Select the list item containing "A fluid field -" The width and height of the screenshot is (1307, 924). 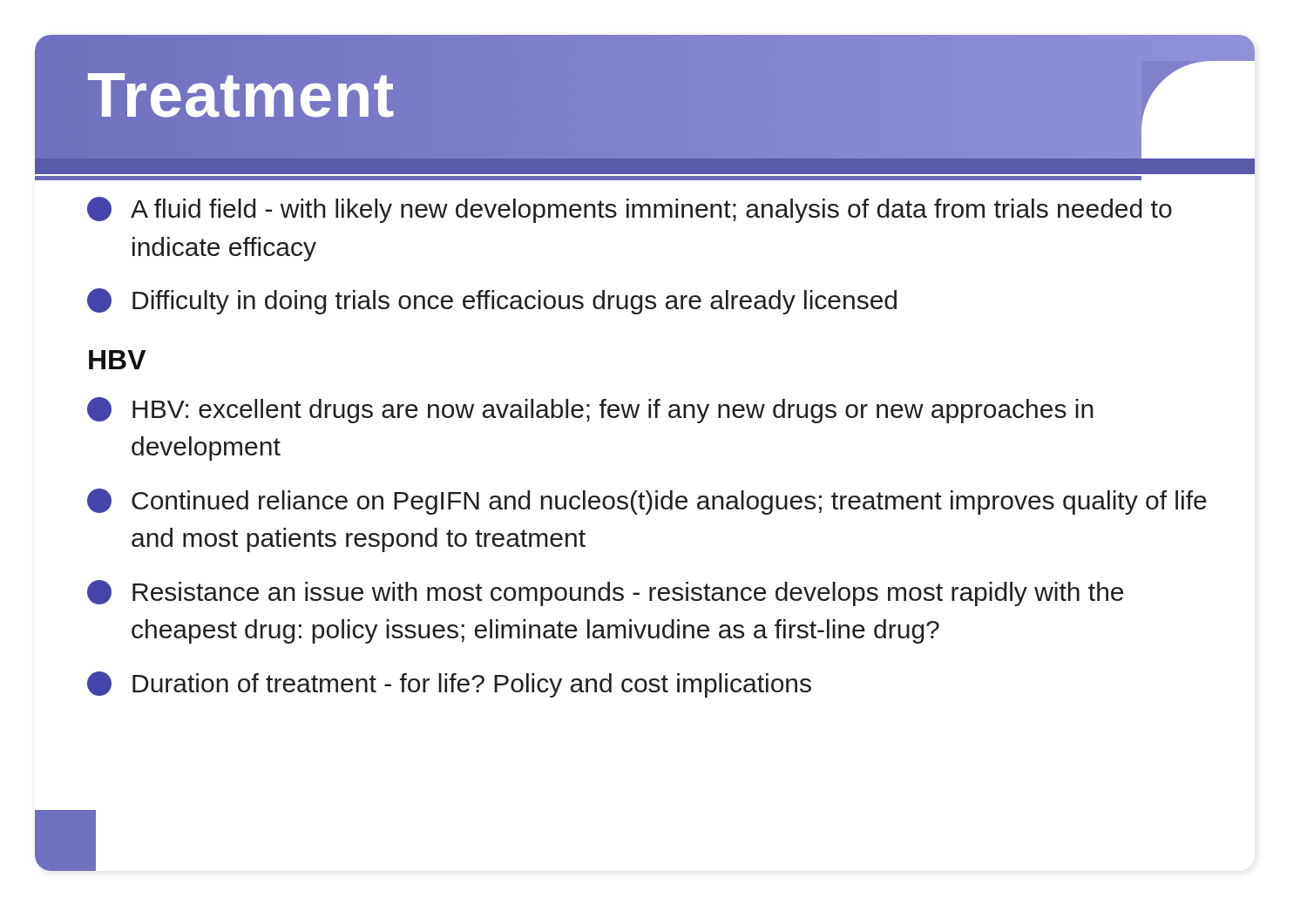coord(649,228)
